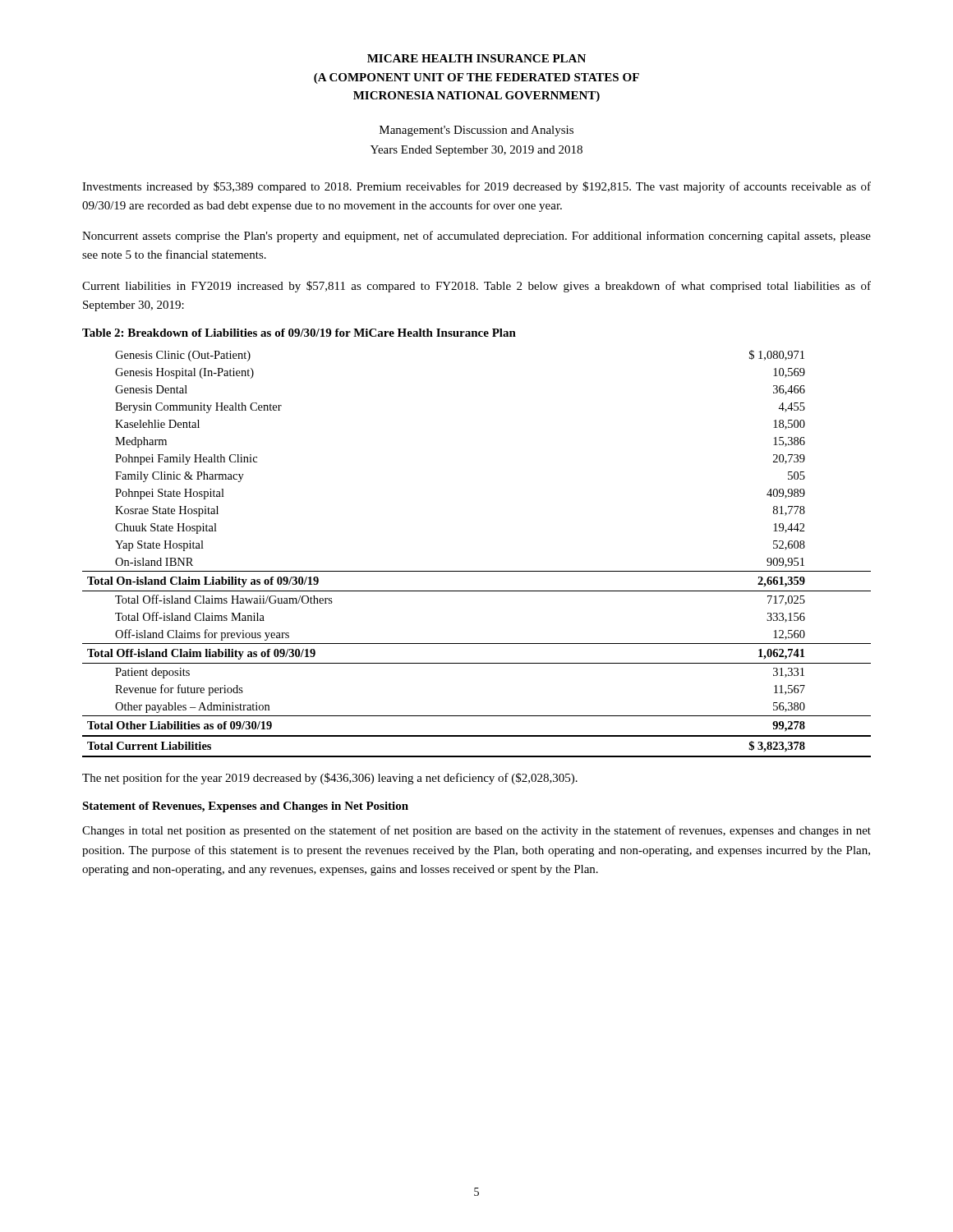Find the text block containing "The net position for the year"
The height and width of the screenshot is (1232, 953).
tap(330, 778)
